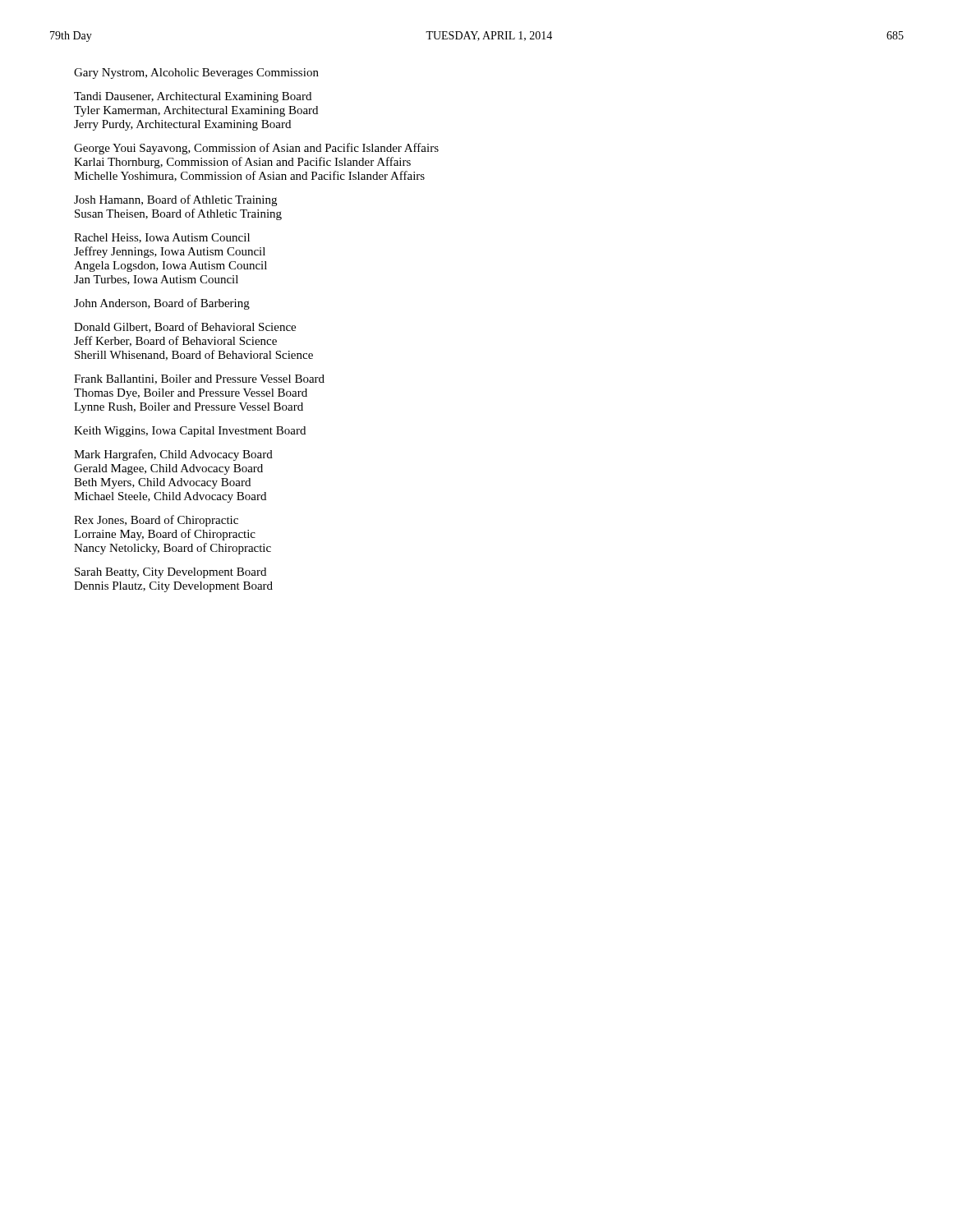Viewport: 953px width, 1232px height.
Task: Find the passage starting "Mark Hargrafen, Child"
Action: pyautogui.click(x=173, y=475)
